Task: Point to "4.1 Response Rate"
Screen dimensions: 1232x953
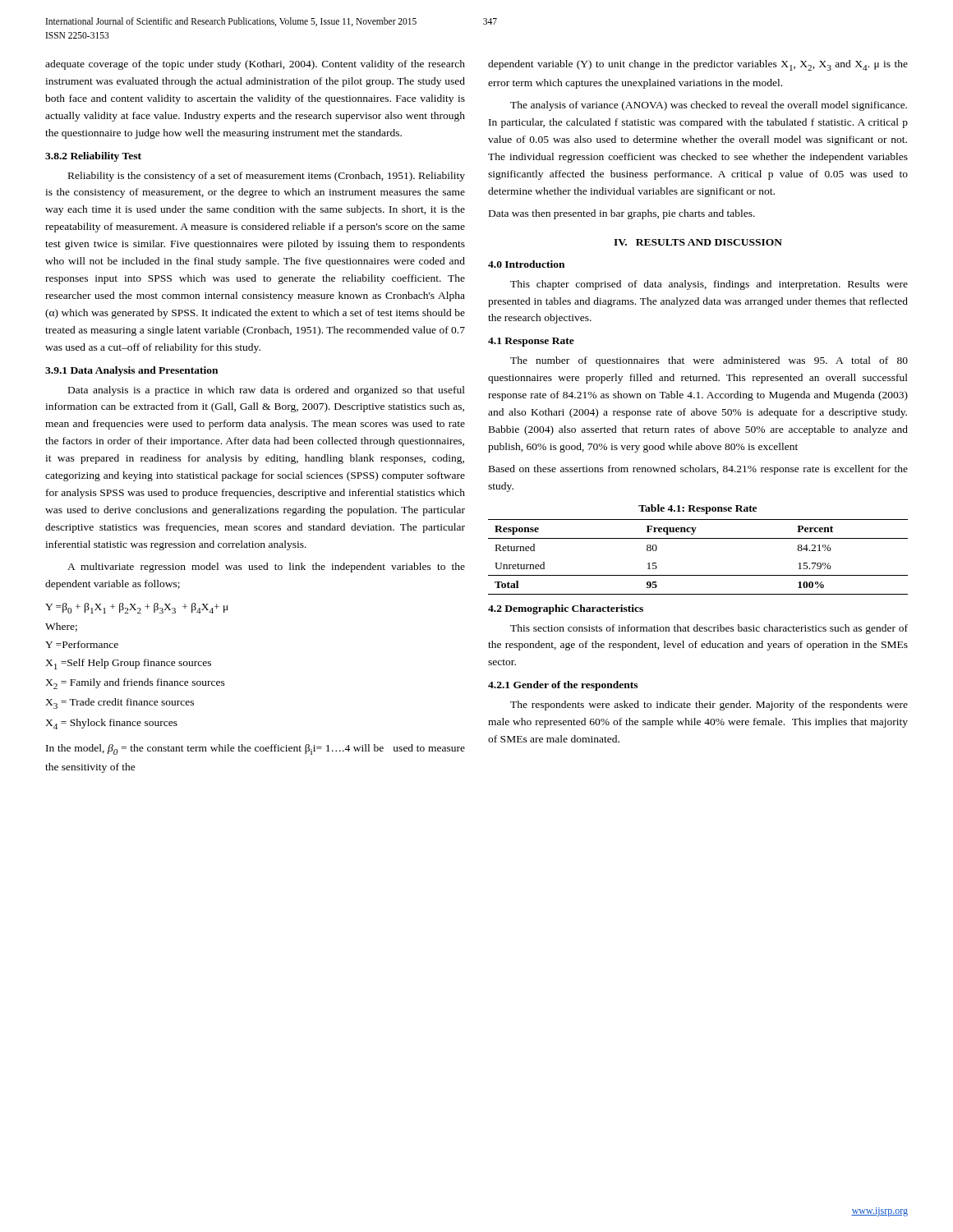Action: point(531,341)
